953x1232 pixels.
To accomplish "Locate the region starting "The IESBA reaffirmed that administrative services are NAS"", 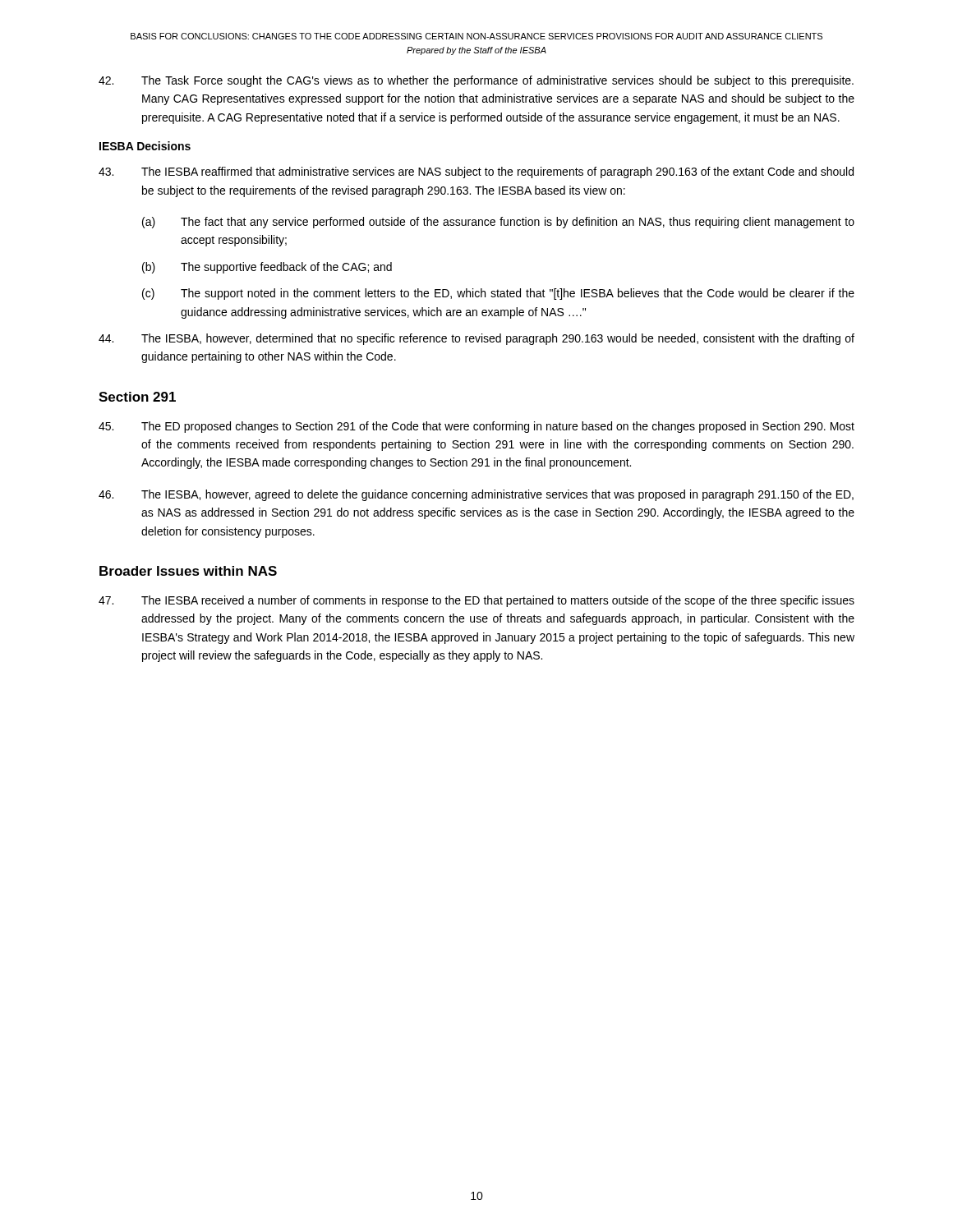I will point(476,181).
